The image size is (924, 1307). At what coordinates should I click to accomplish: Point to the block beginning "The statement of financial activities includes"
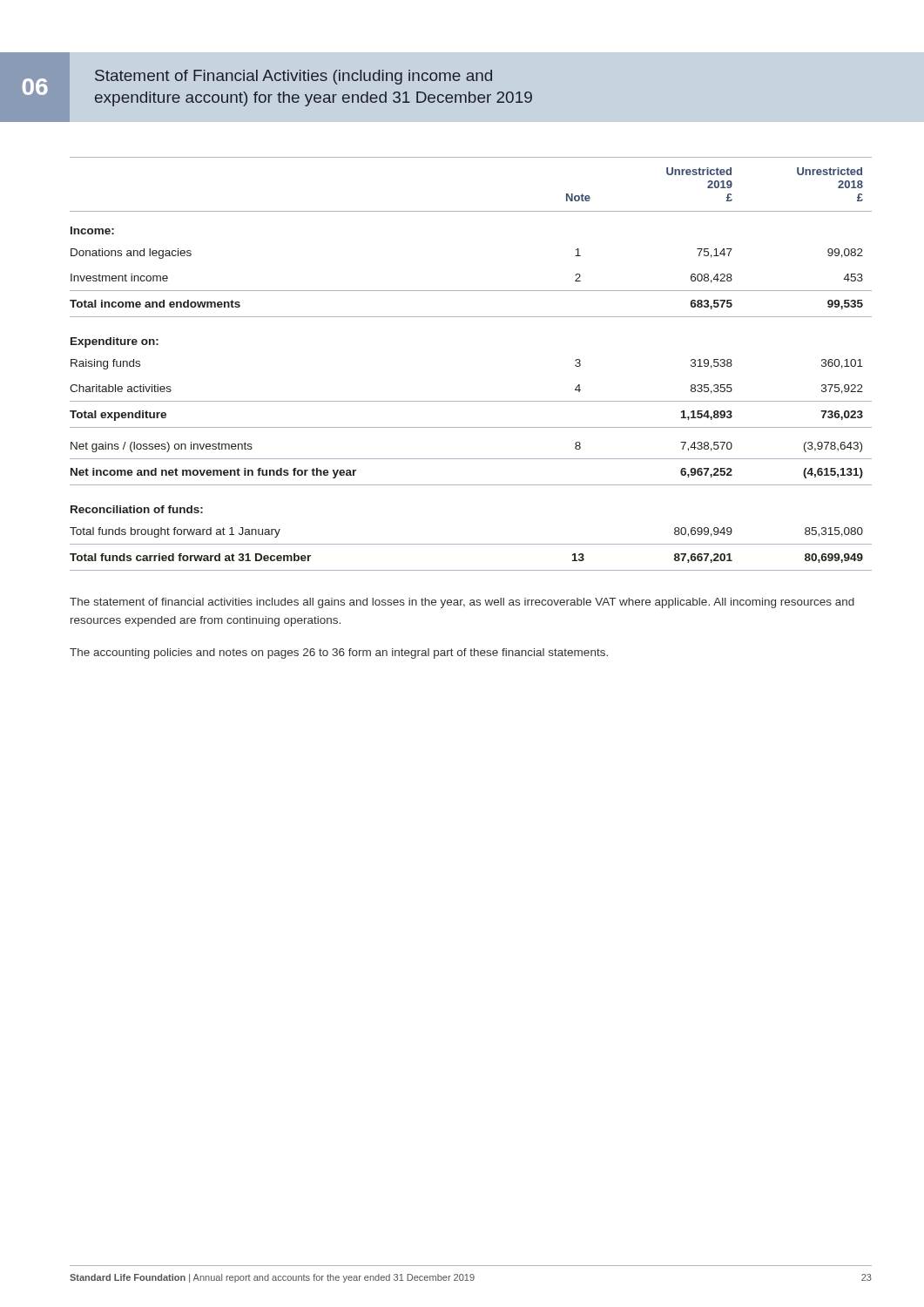click(462, 611)
